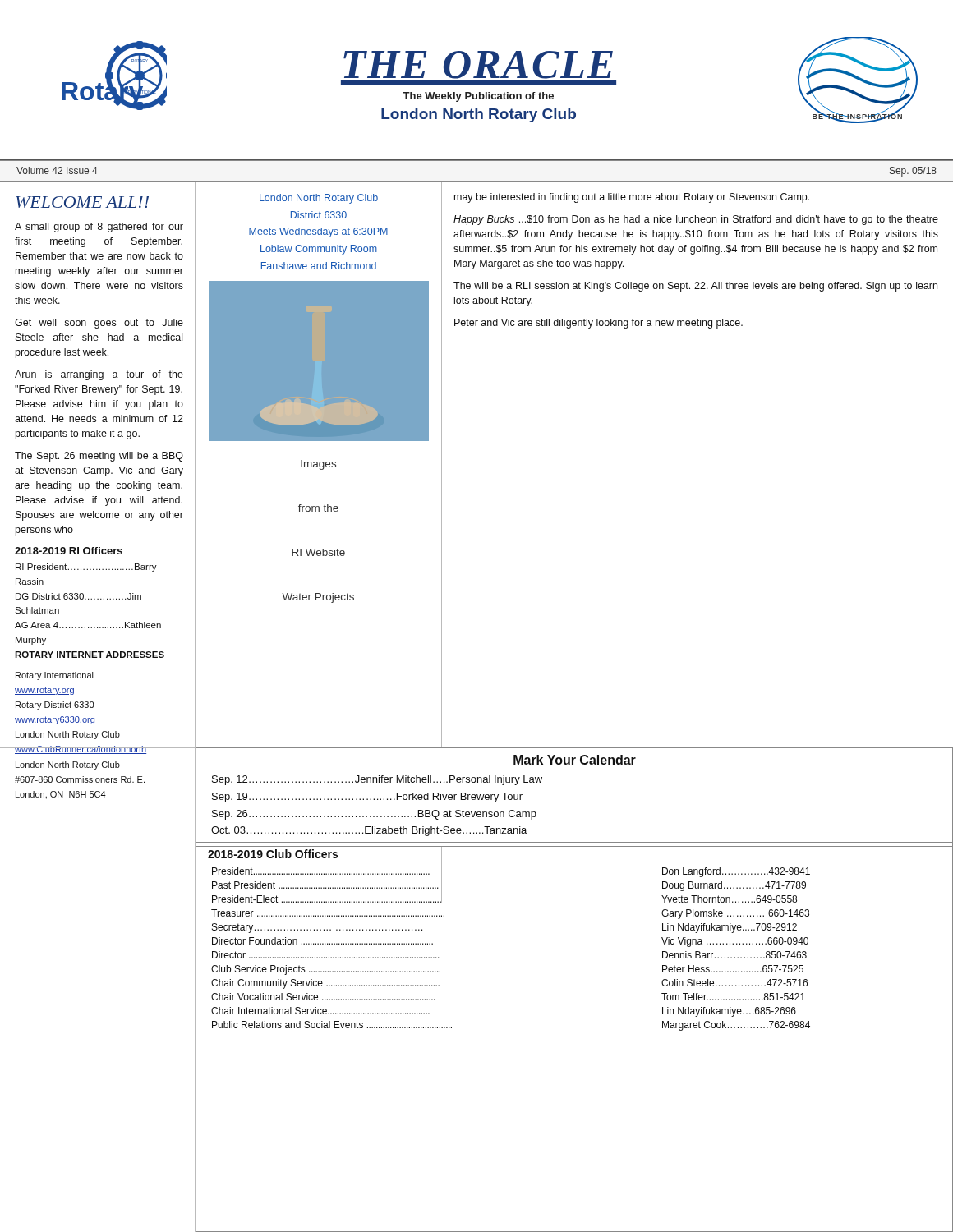Locate the text block that reads "Happy Bucks ...$10"
Image resolution: width=953 pixels, height=1232 pixels.
696,241
